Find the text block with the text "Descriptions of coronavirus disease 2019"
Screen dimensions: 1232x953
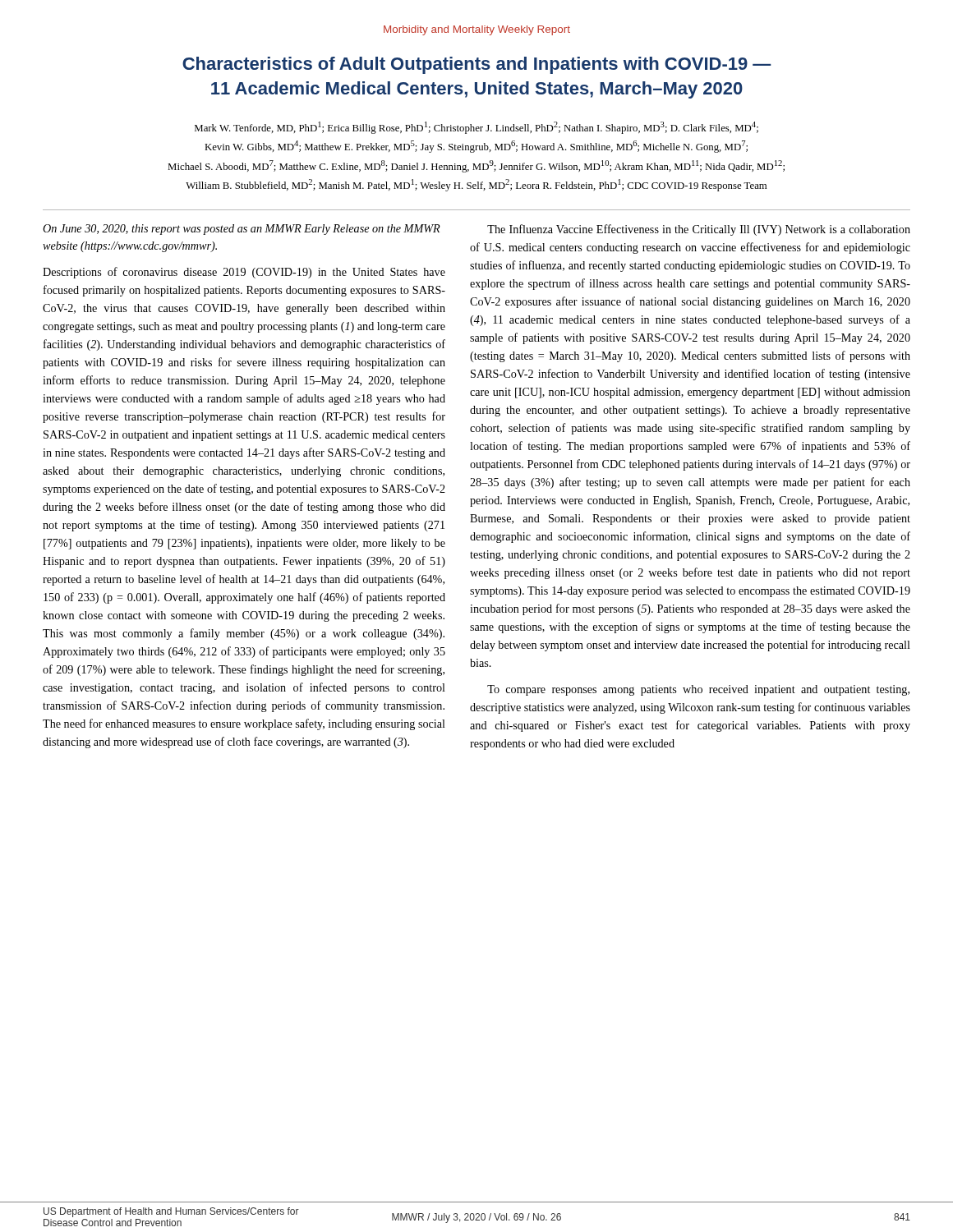(x=244, y=507)
